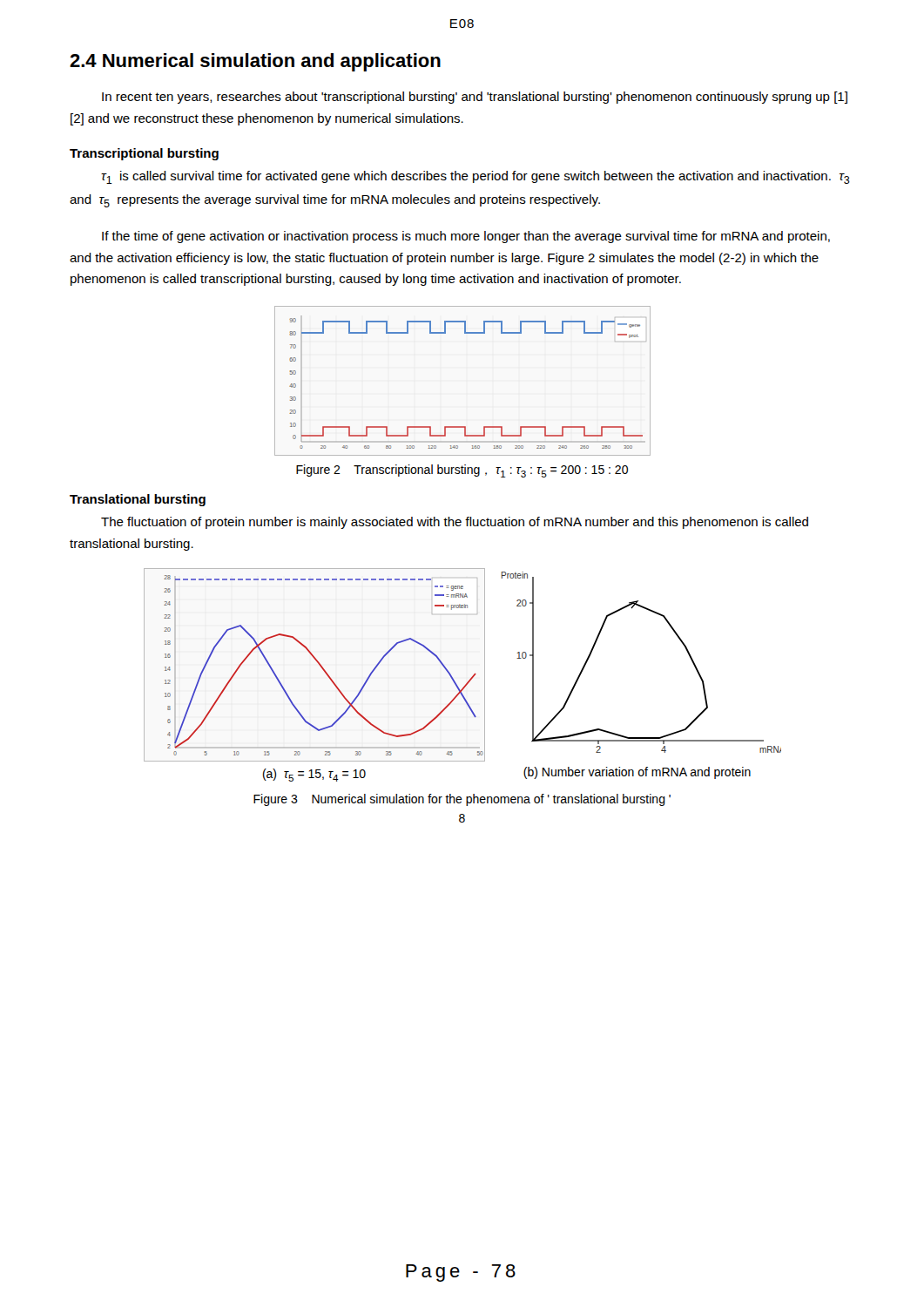
Task: Where is the caption that starts "Figure 2 Transcriptional bursting，"?
Action: [x=462, y=471]
